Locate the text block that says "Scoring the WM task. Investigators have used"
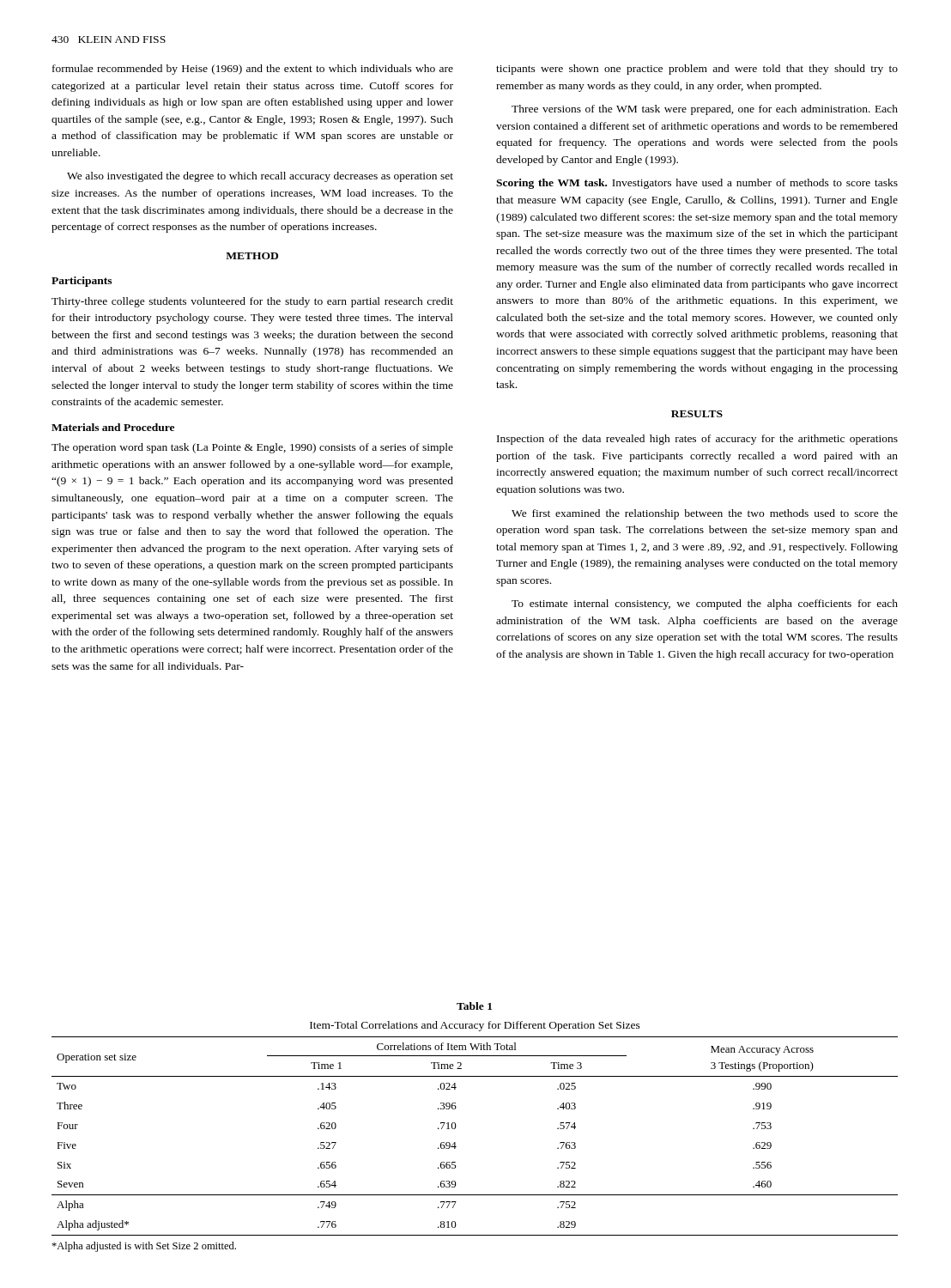This screenshot has width=951, height=1288. (x=697, y=284)
